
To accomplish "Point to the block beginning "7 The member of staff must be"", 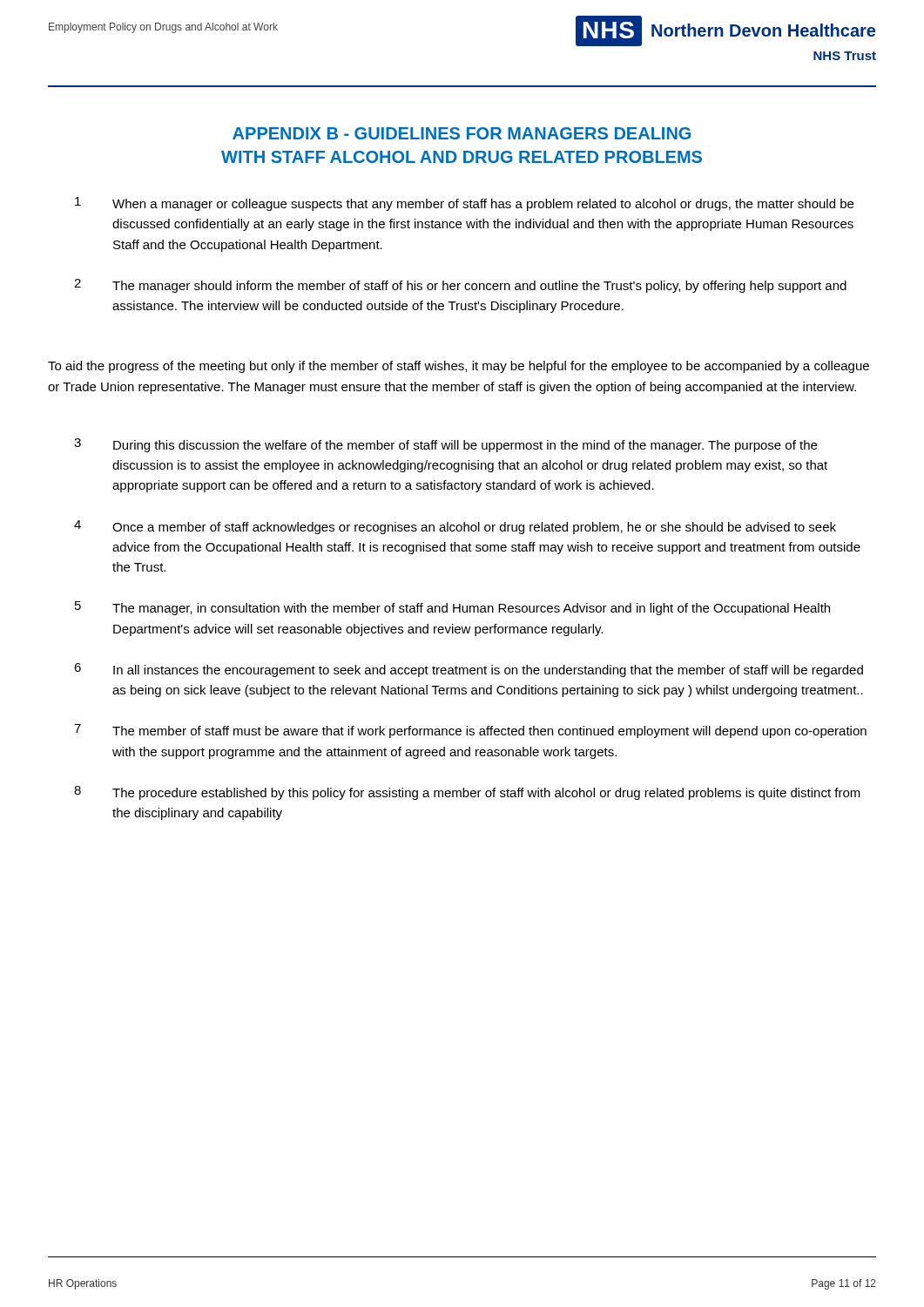I will [475, 741].
